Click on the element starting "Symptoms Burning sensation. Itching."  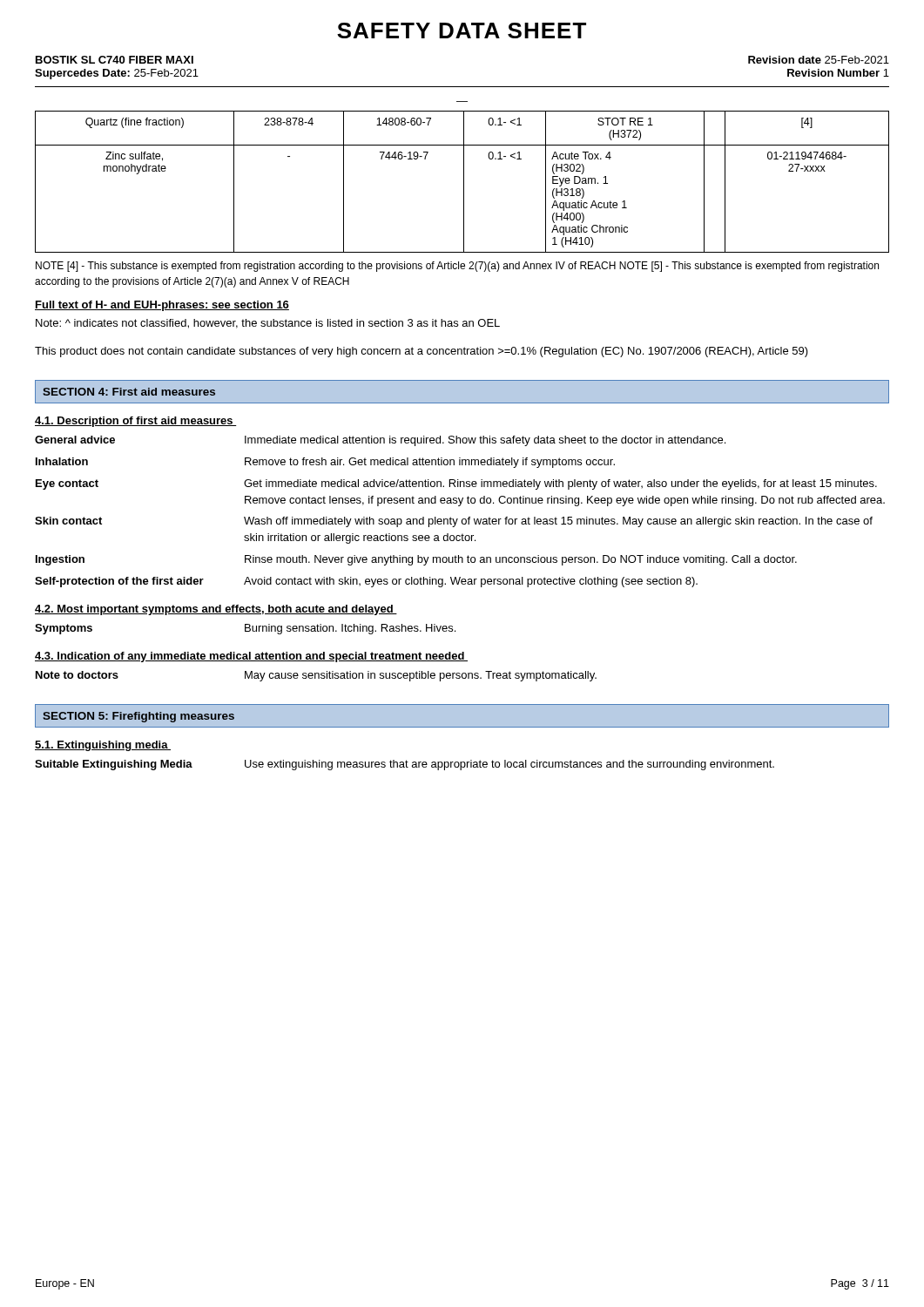click(246, 628)
